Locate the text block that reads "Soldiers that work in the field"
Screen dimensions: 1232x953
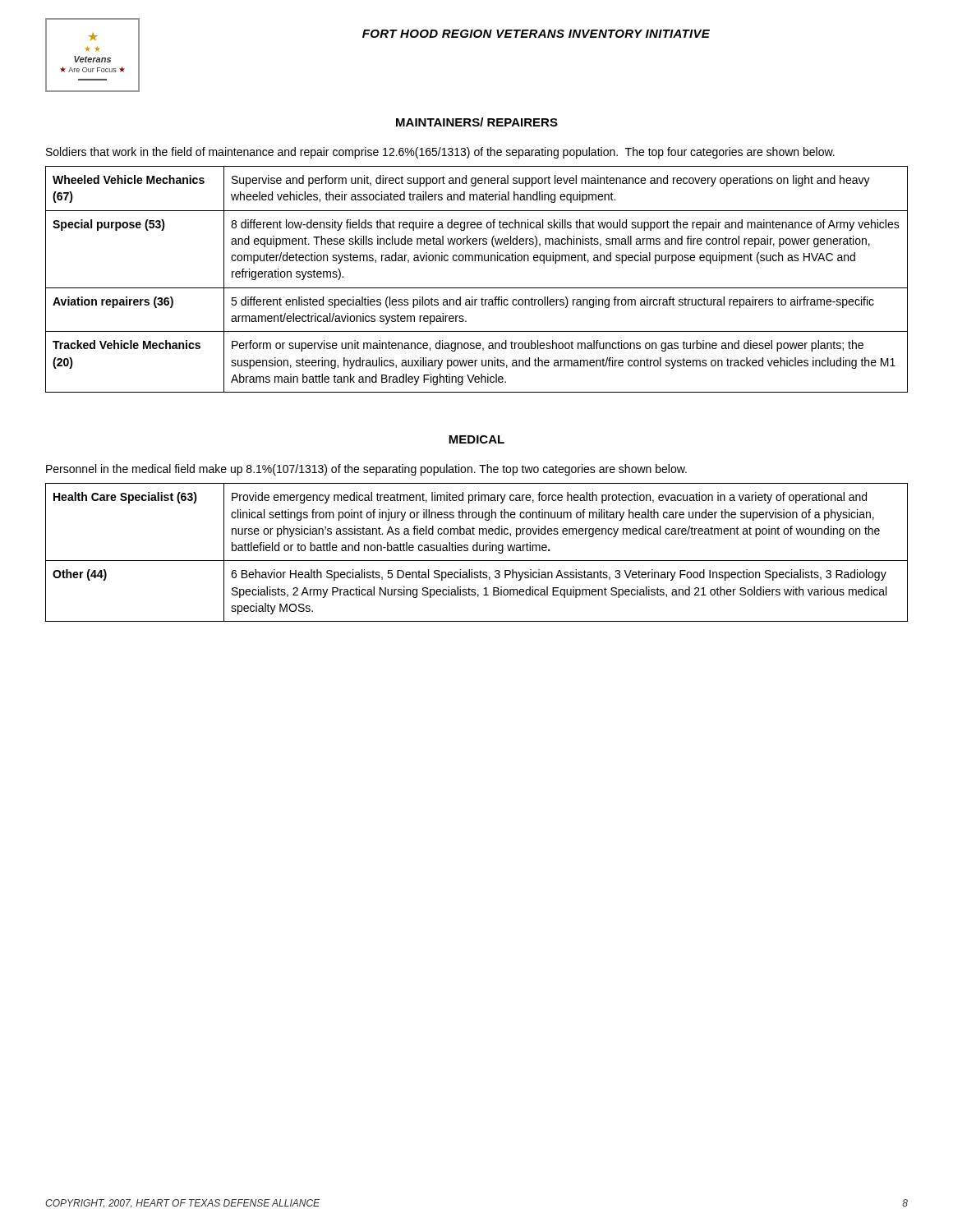(x=440, y=152)
